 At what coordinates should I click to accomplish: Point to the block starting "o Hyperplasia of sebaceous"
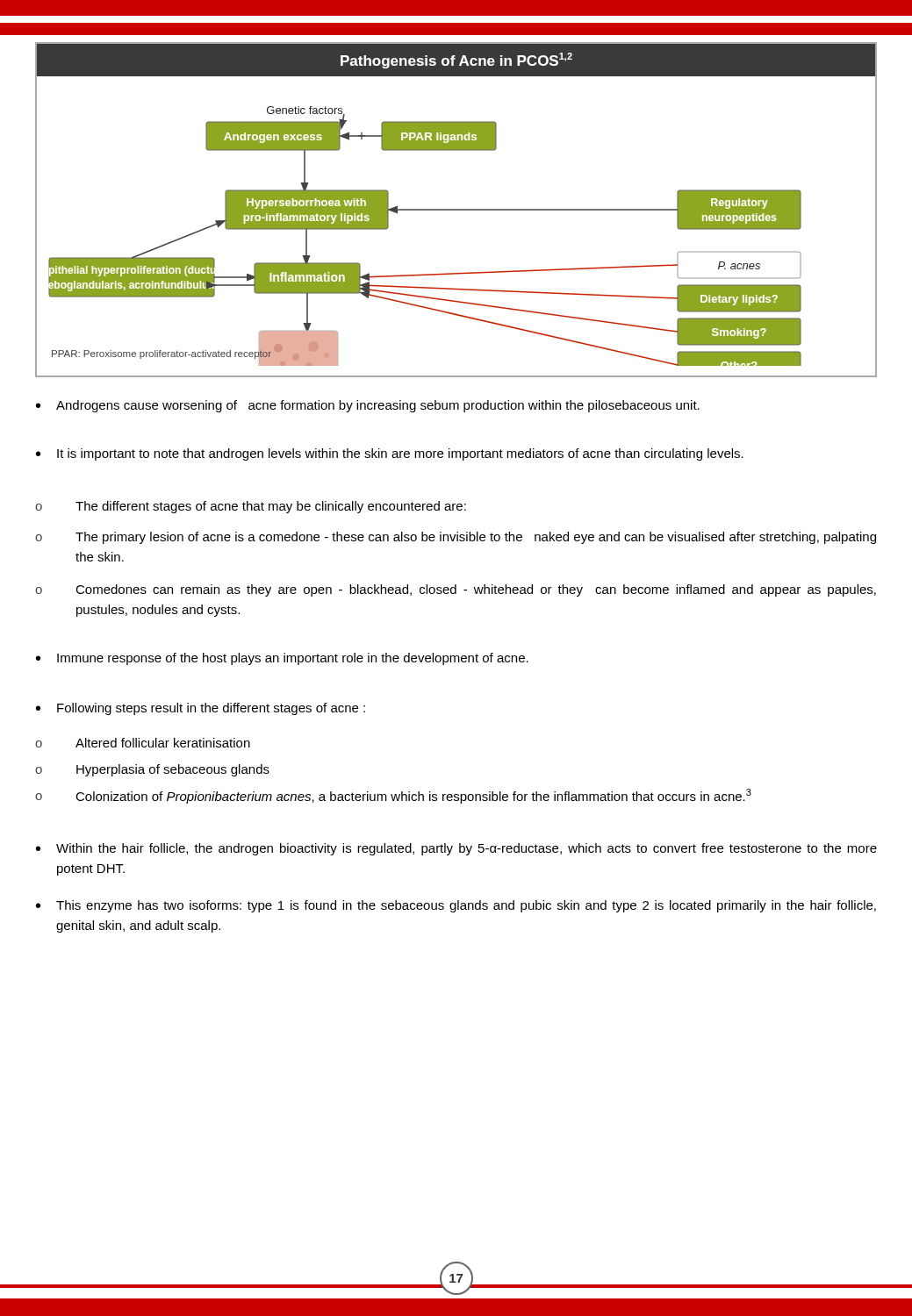(x=152, y=770)
